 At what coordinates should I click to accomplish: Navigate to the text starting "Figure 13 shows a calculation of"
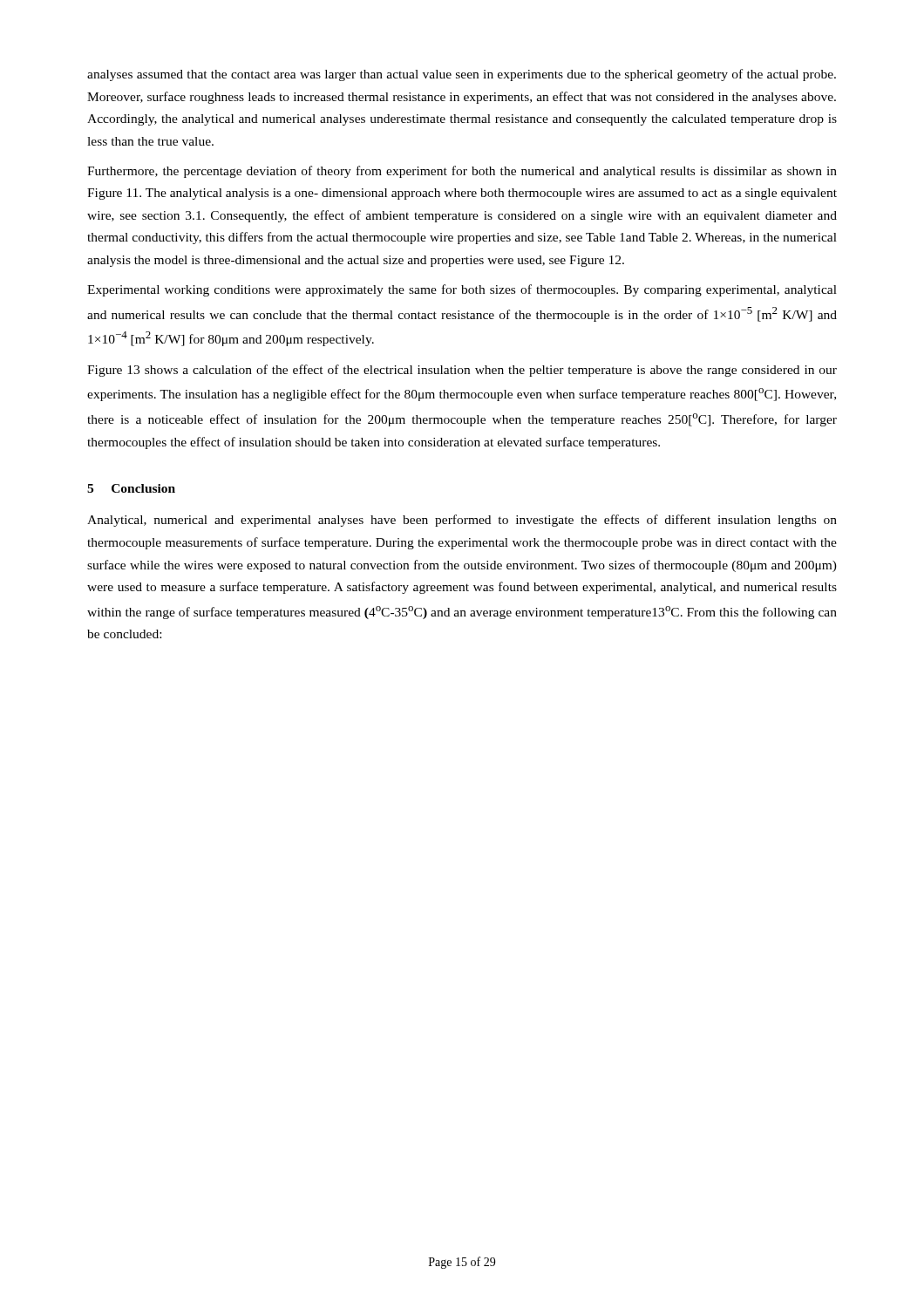462,405
